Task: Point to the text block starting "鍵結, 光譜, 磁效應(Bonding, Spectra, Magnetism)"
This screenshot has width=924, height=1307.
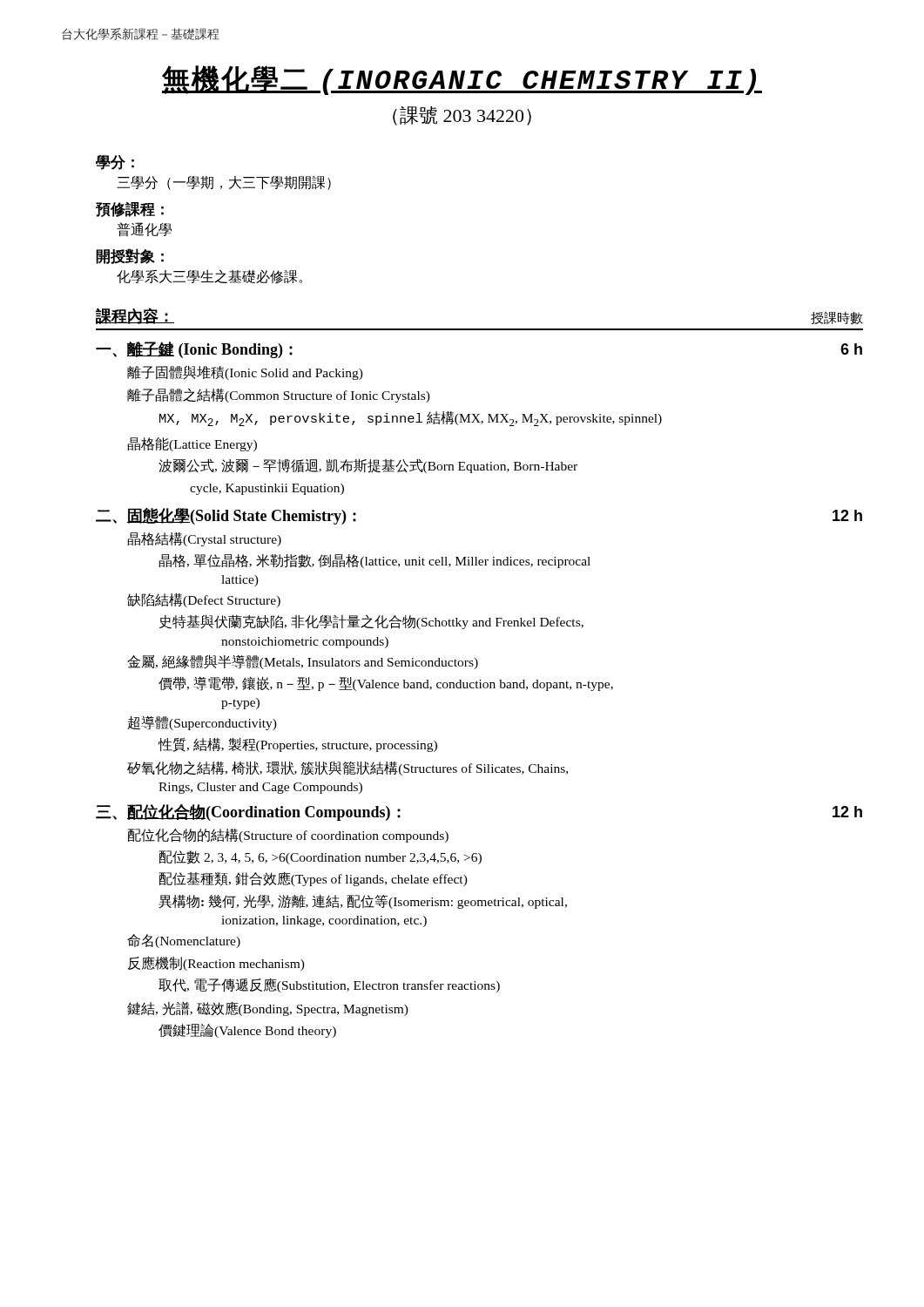Action: 268,1008
